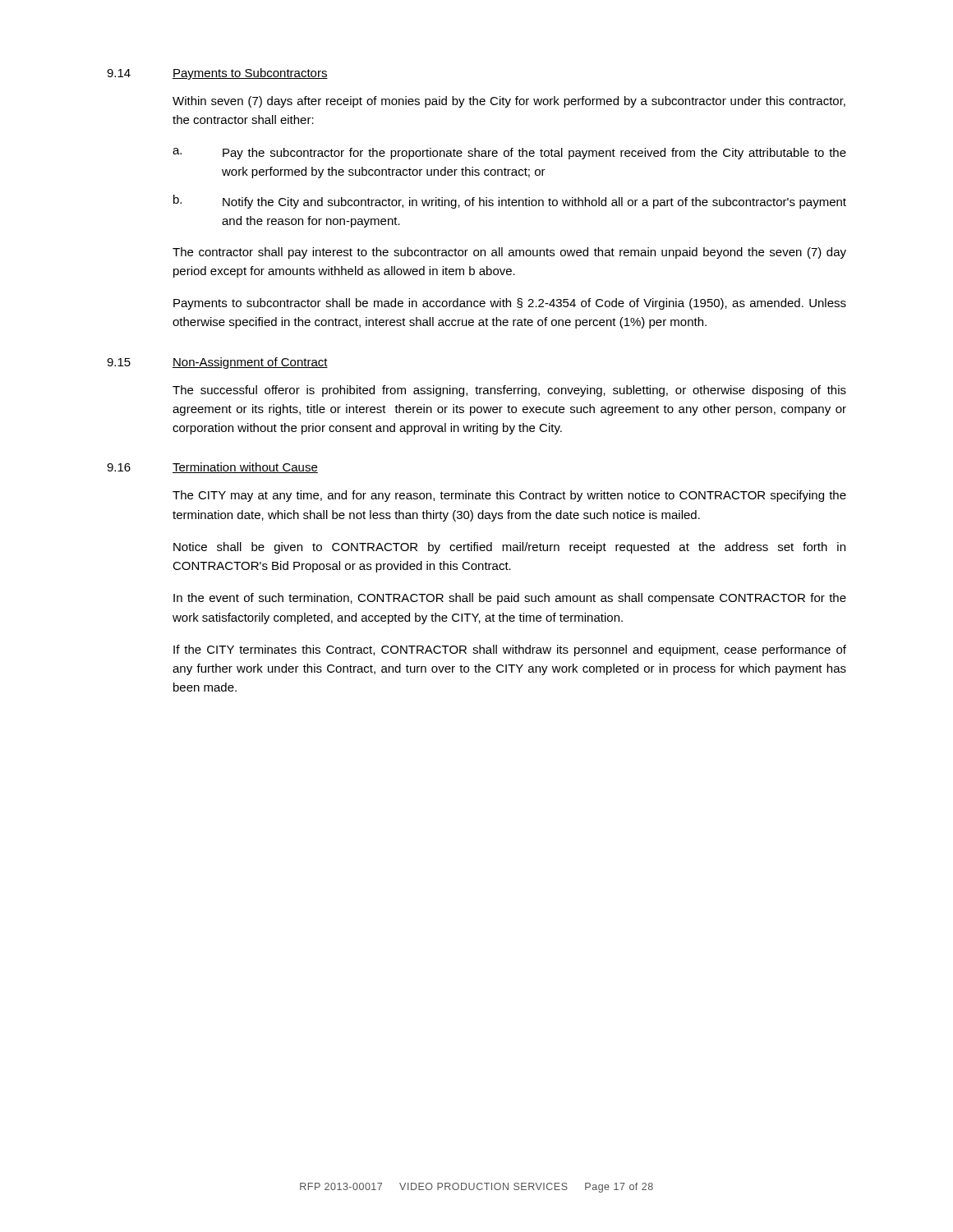Viewport: 953px width, 1232px height.
Task: Where is the passage that starts "b. Notify the City and subcontractor,"?
Action: (509, 211)
